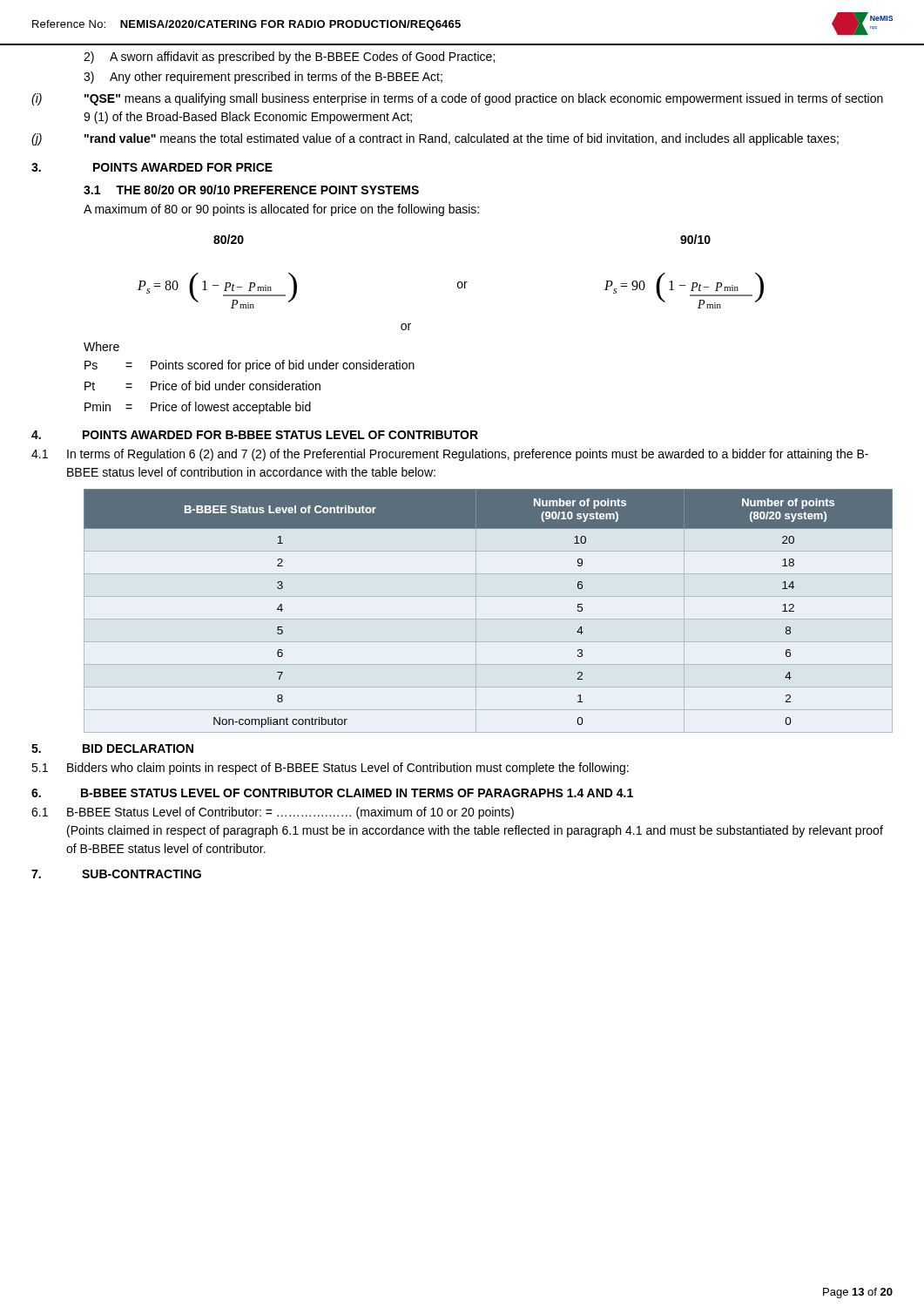The height and width of the screenshot is (1307, 924).
Task: Find the text starting "6. B-BBEE STATUS LEVEL OF CONTRIBUTOR"
Action: pyautogui.click(x=332, y=793)
